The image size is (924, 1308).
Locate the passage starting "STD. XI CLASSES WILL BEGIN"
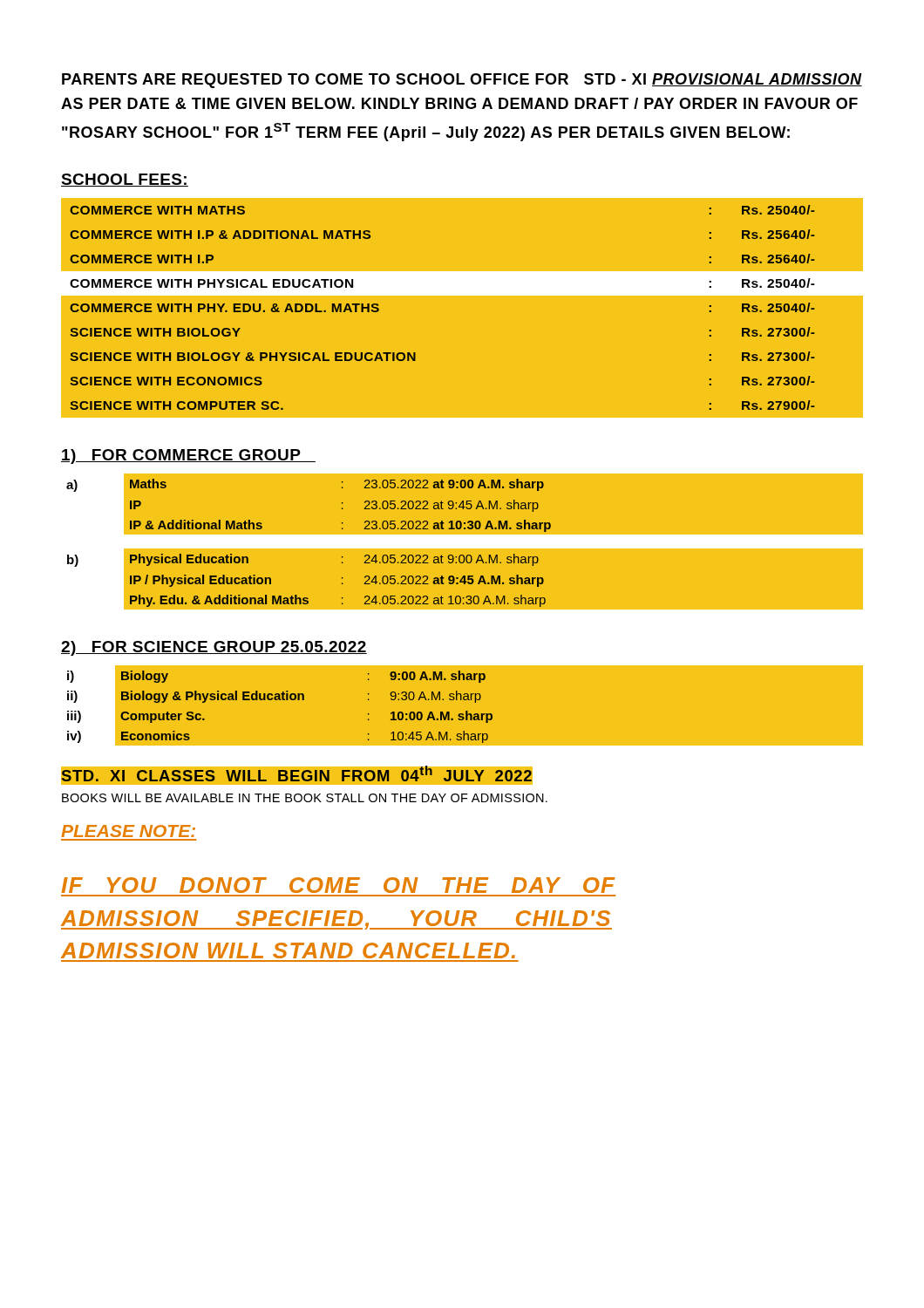coord(462,774)
